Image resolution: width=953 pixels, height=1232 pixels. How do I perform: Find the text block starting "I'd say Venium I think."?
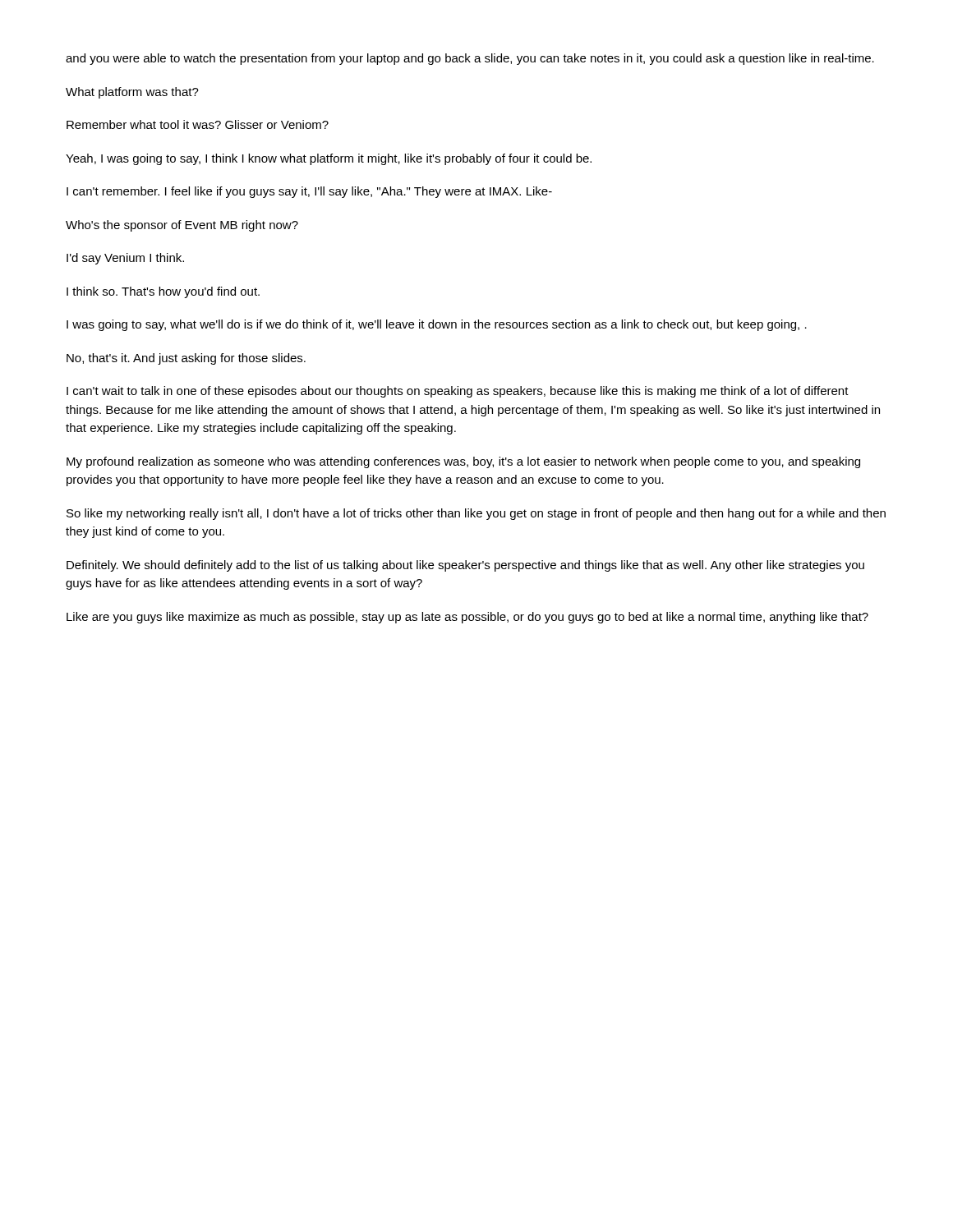[125, 257]
